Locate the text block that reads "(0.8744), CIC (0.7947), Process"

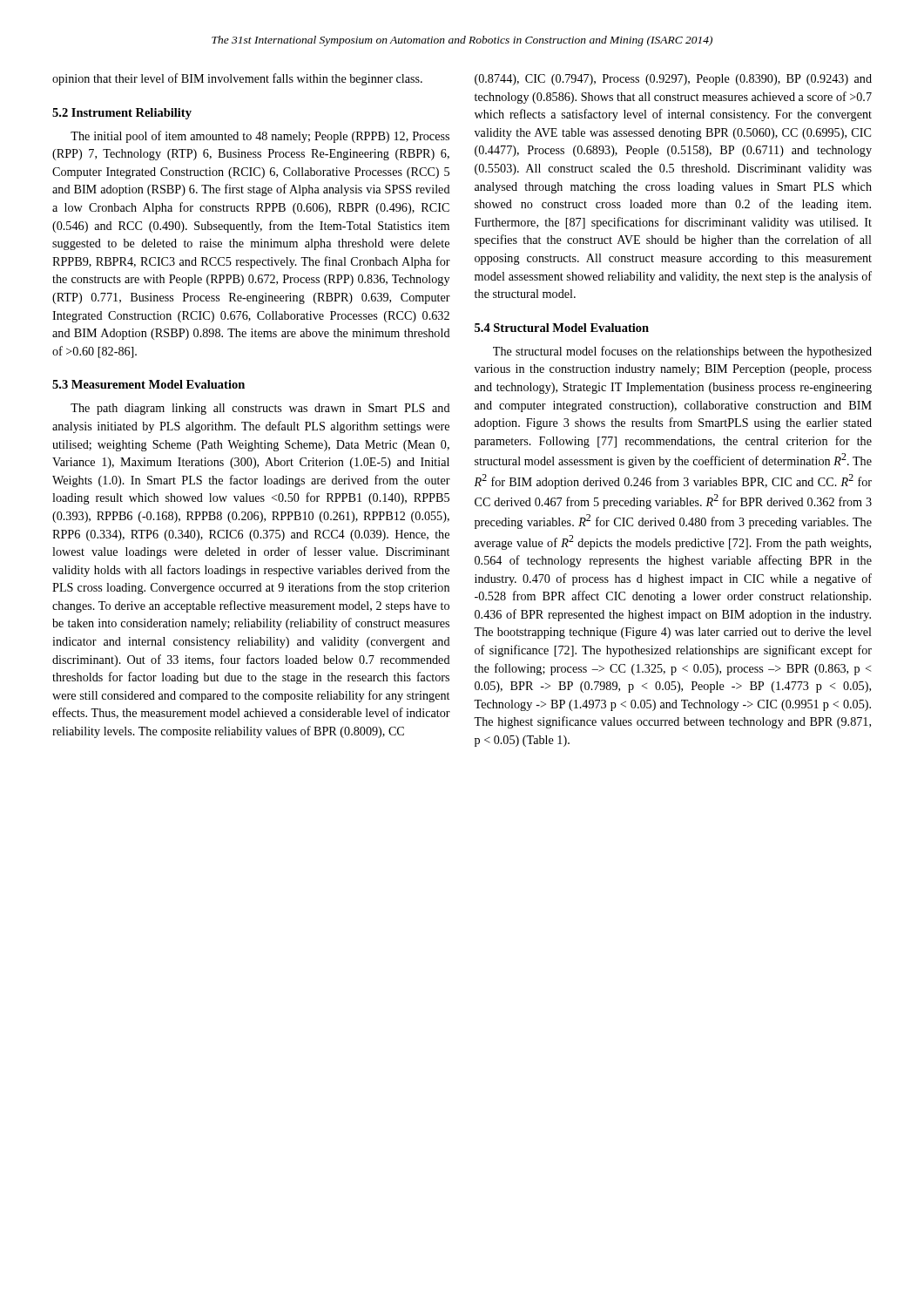click(673, 186)
